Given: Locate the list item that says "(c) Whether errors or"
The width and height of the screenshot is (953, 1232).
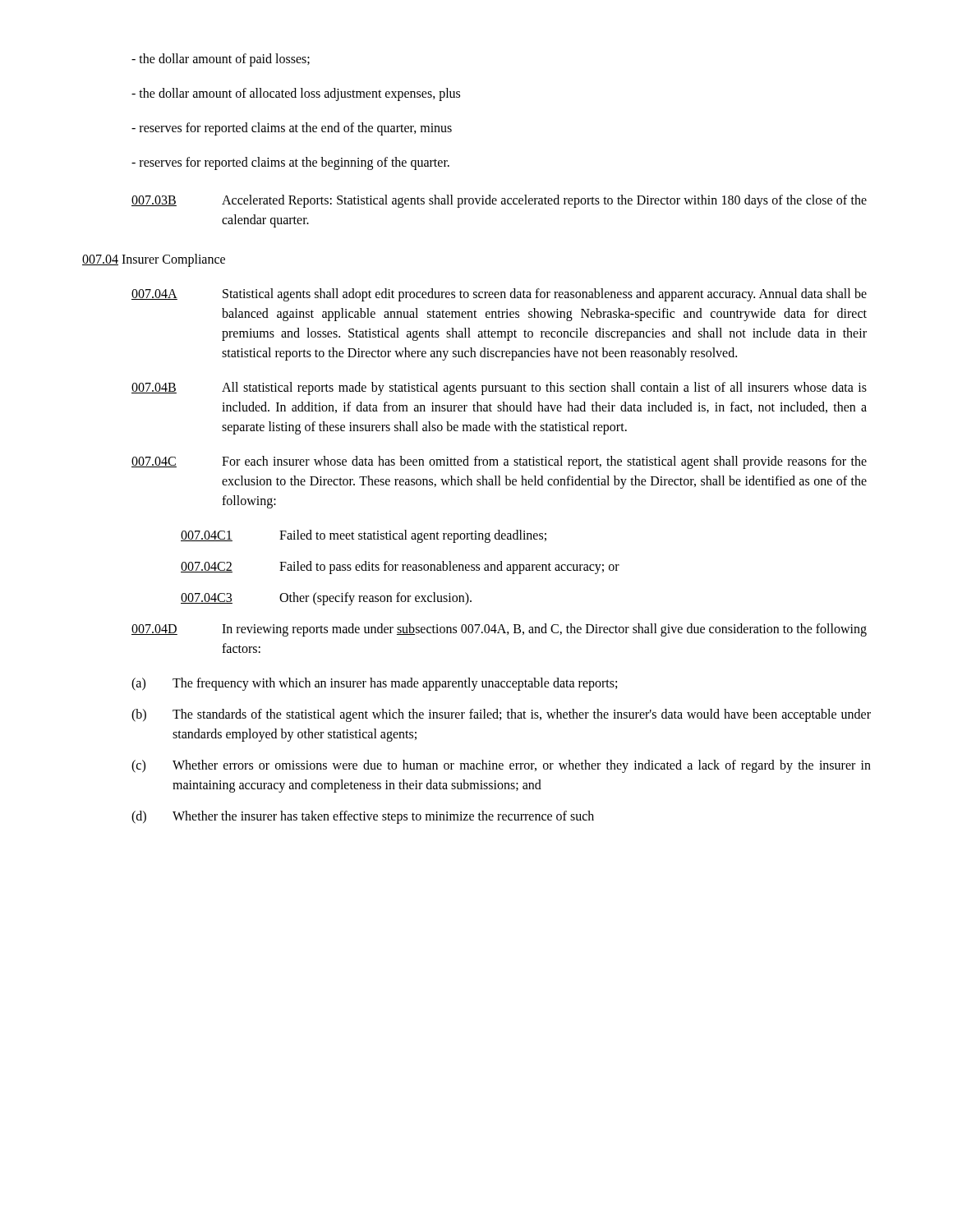Looking at the screenshot, I should click(x=501, y=775).
